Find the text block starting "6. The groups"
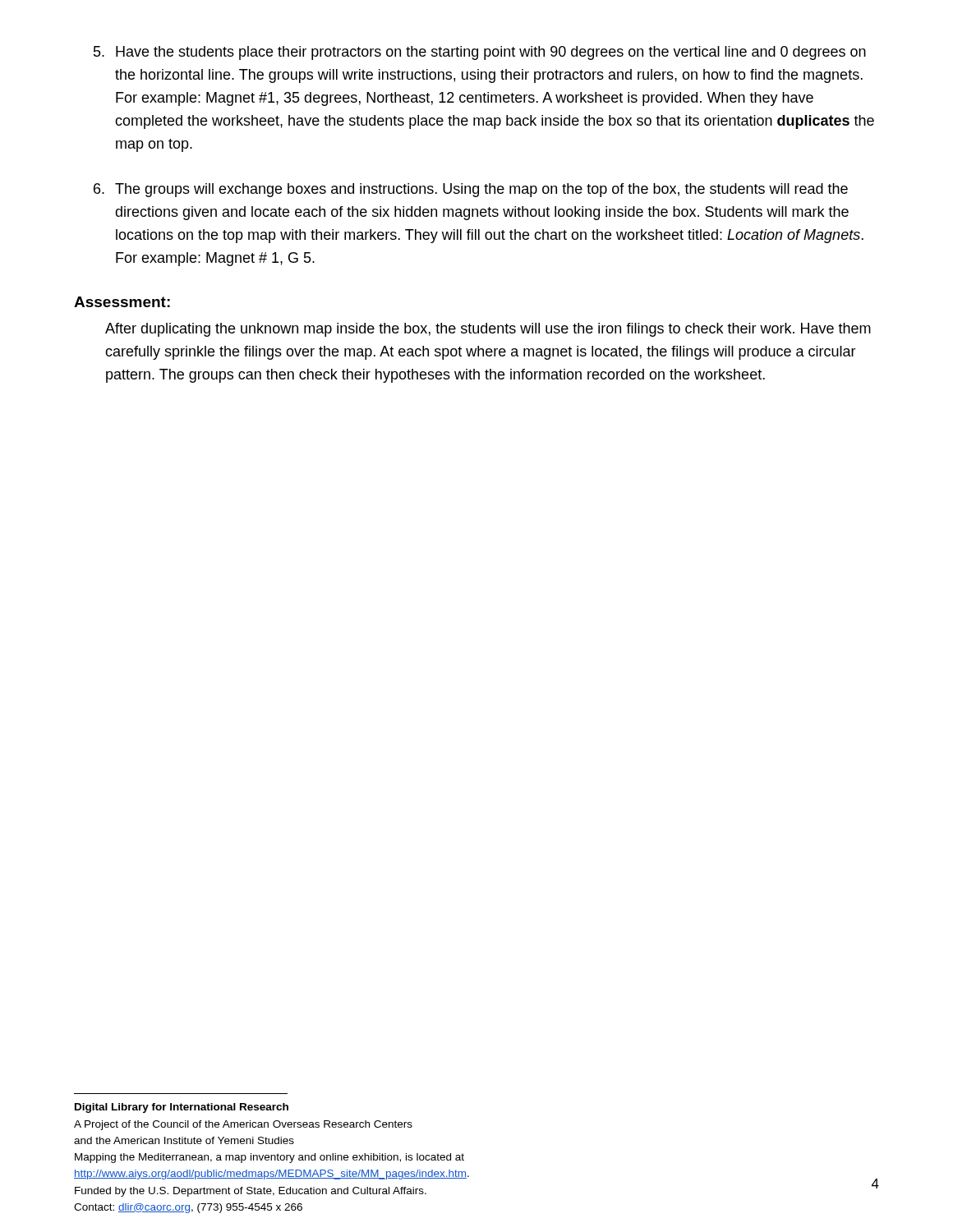The image size is (953, 1232). 476,224
